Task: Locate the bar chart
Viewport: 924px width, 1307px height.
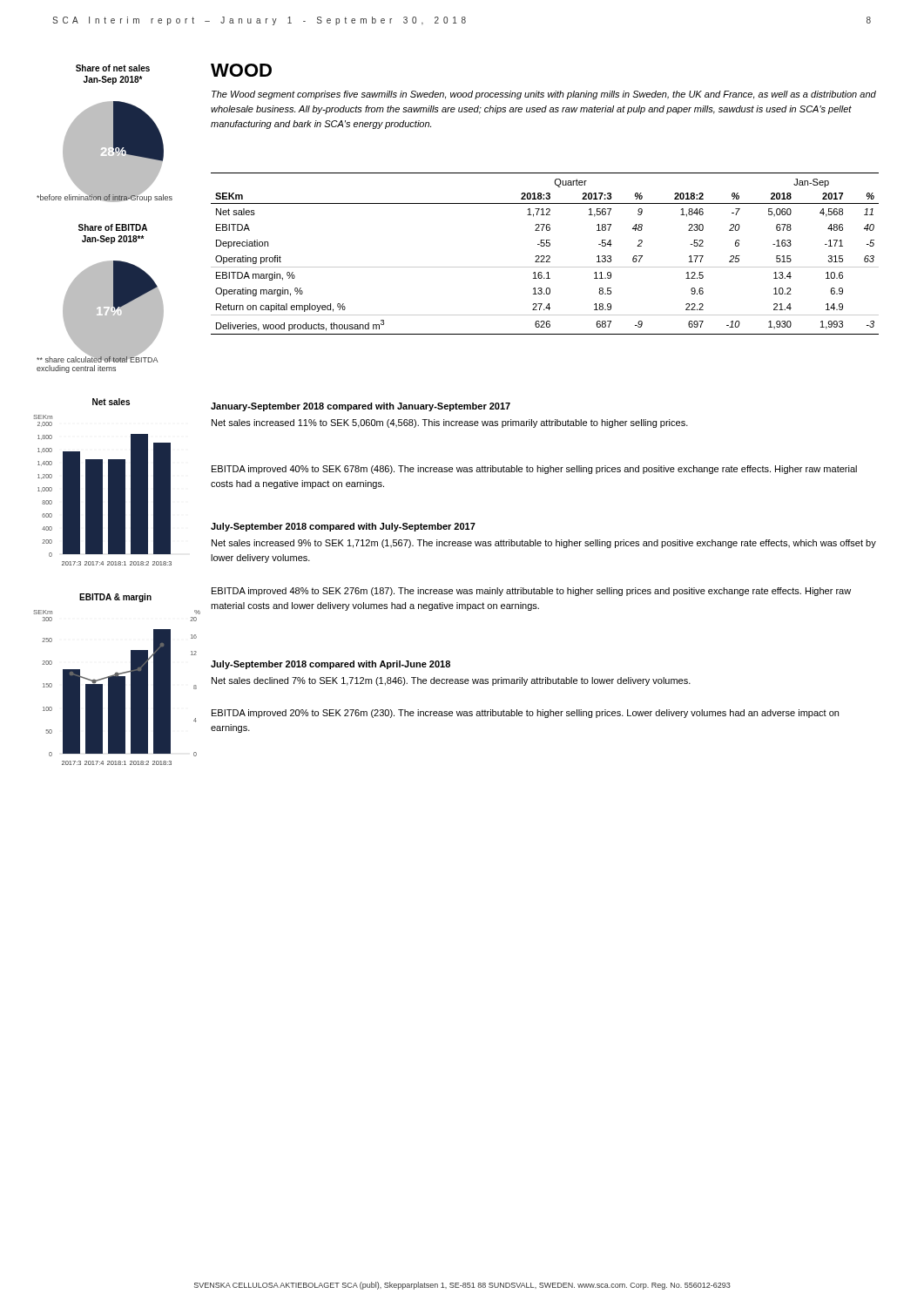Action: pyautogui.click(x=111, y=484)
